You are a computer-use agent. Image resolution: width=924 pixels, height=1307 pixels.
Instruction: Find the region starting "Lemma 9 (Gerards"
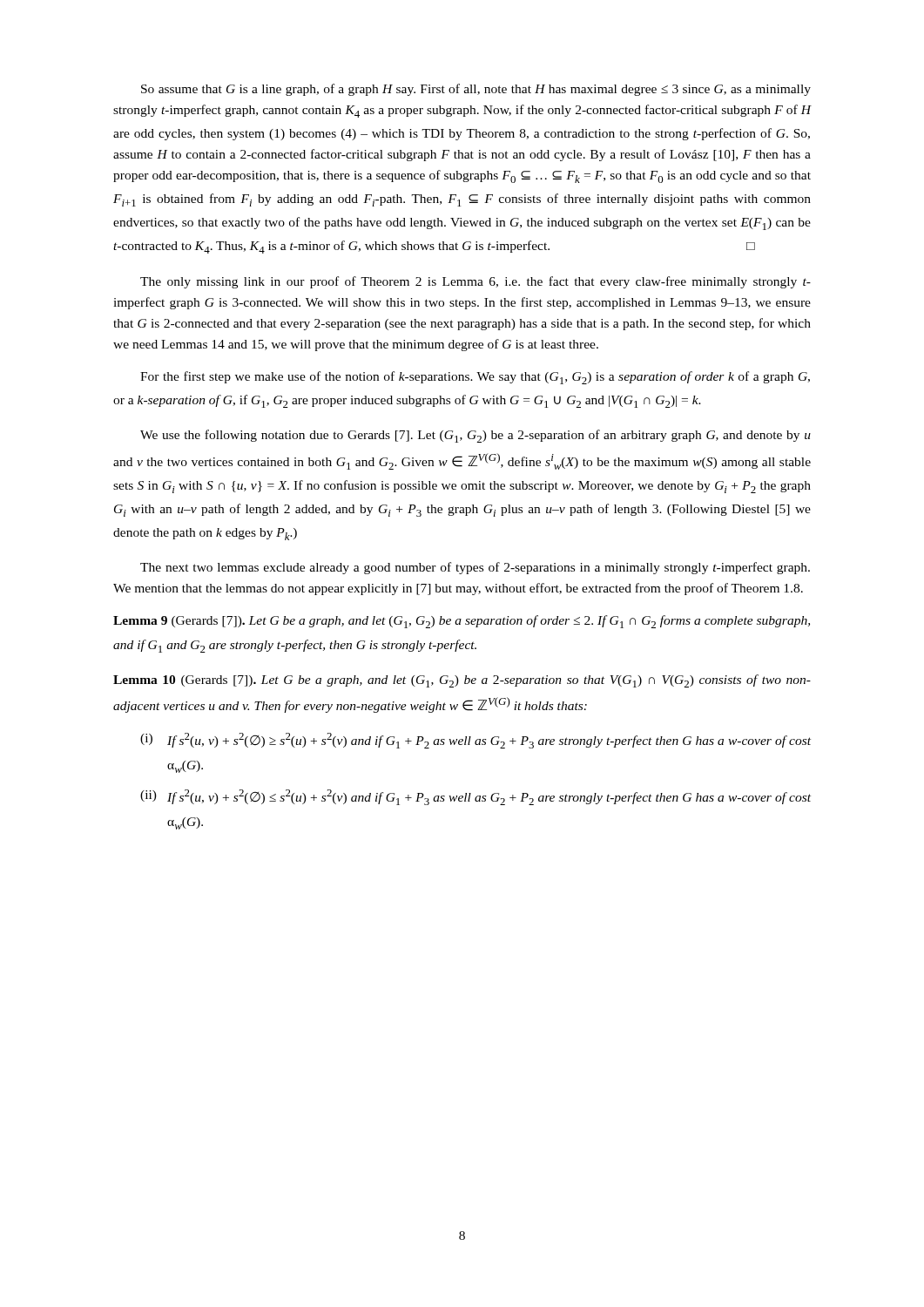click(462, 634)
